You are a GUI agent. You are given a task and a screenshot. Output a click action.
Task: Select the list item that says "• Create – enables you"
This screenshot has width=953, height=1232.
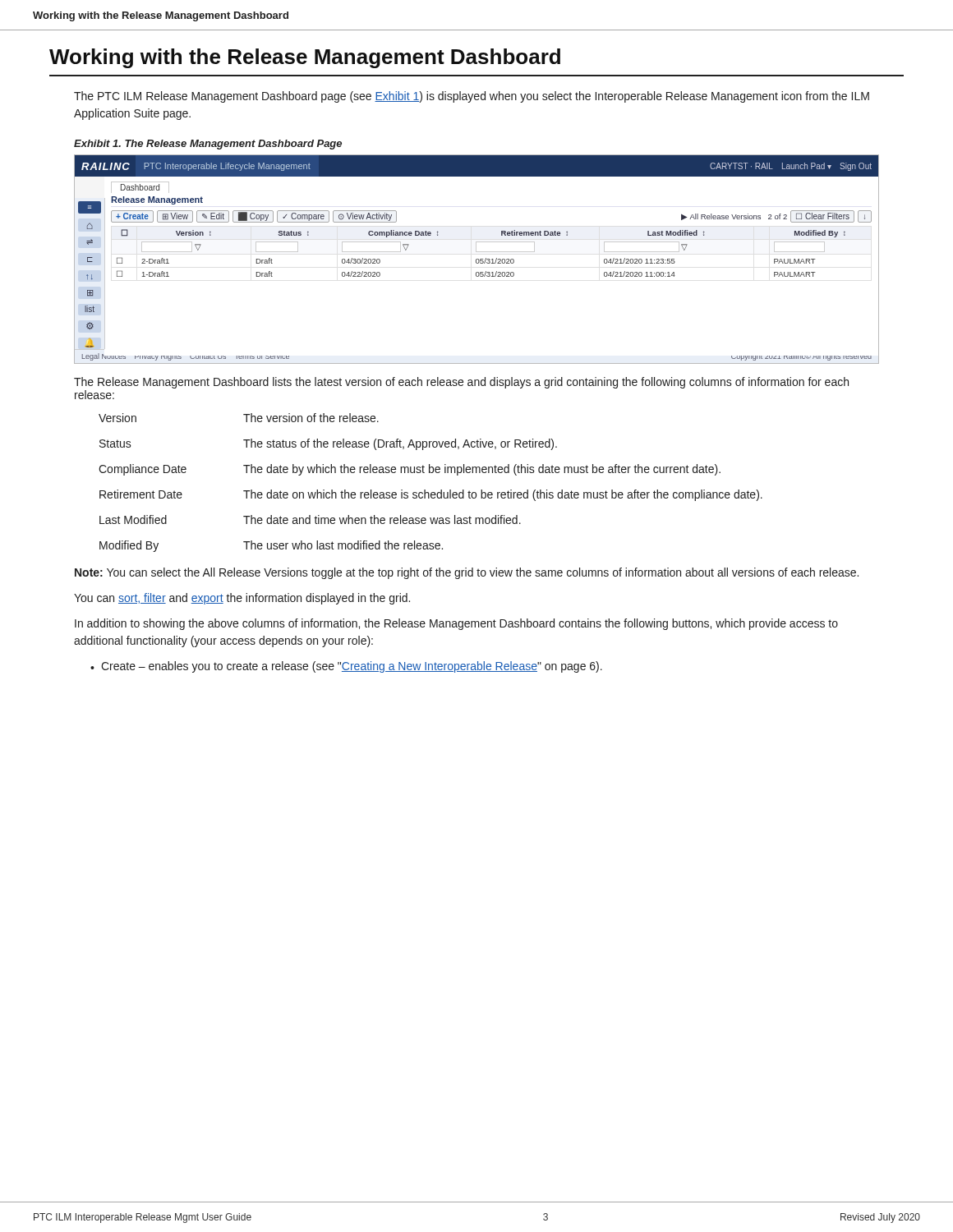click(347, 667)
